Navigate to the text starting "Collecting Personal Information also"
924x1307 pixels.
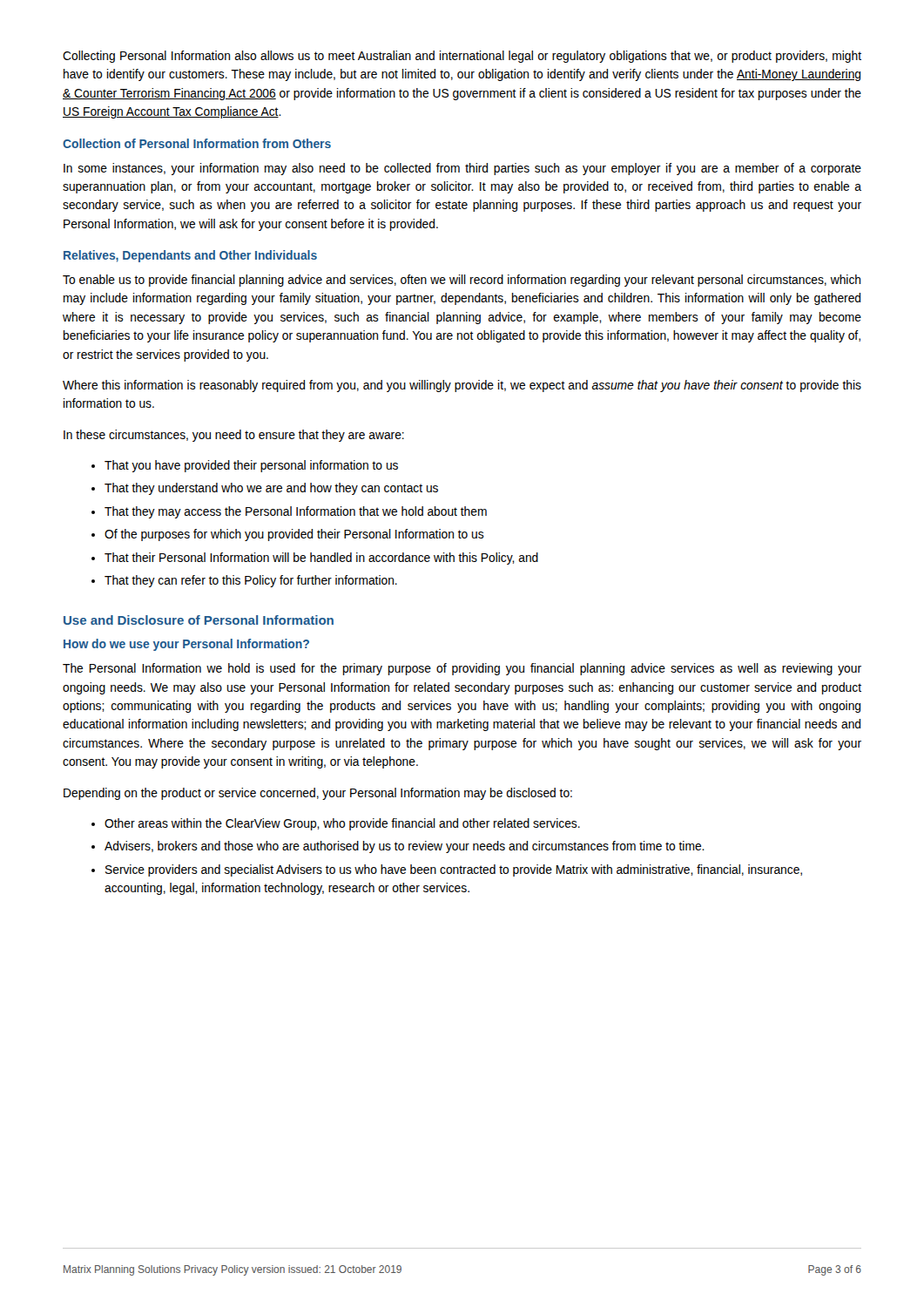(462, 84)
